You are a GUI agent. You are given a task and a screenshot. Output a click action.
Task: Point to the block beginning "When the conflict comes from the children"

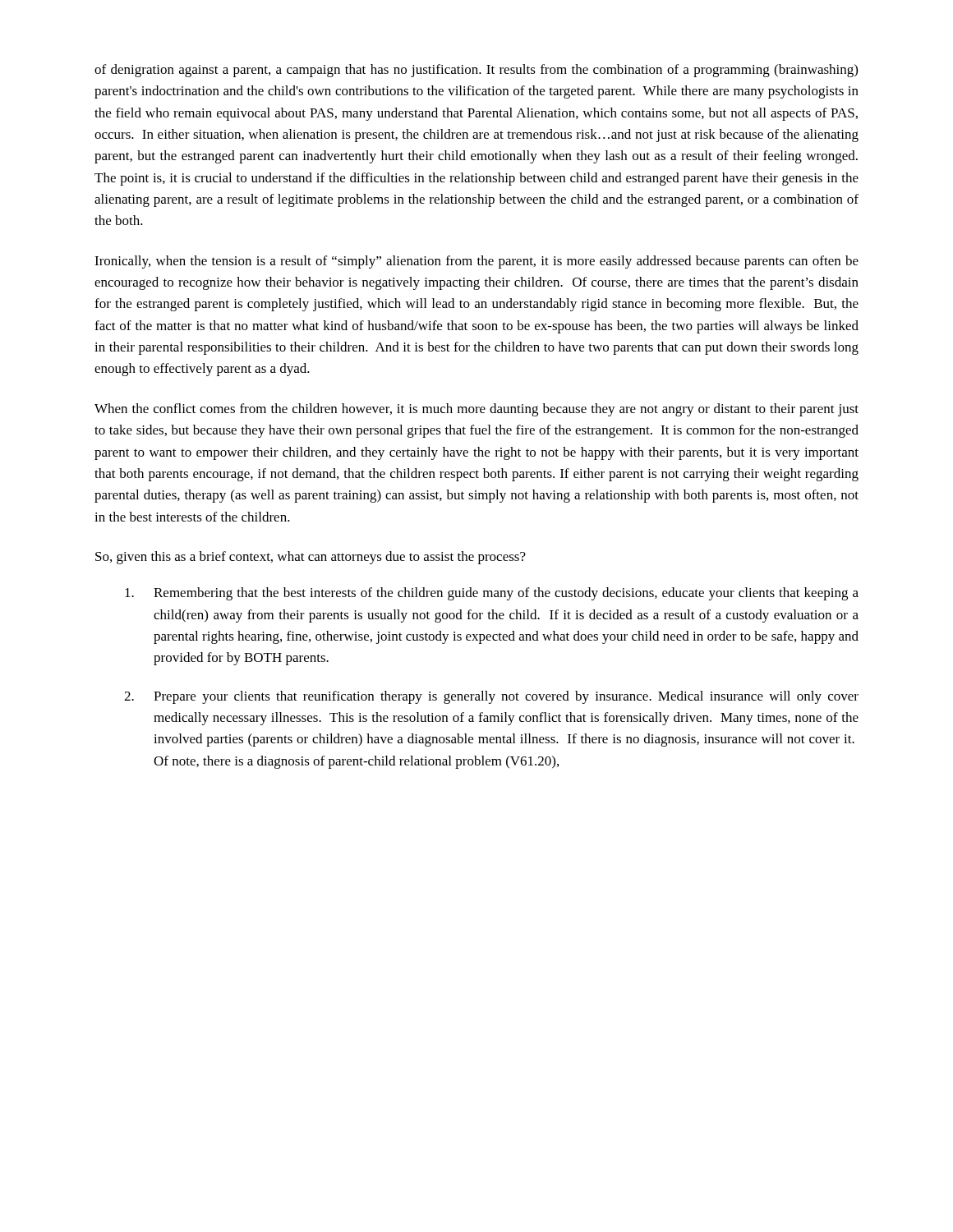coord(476,463)
